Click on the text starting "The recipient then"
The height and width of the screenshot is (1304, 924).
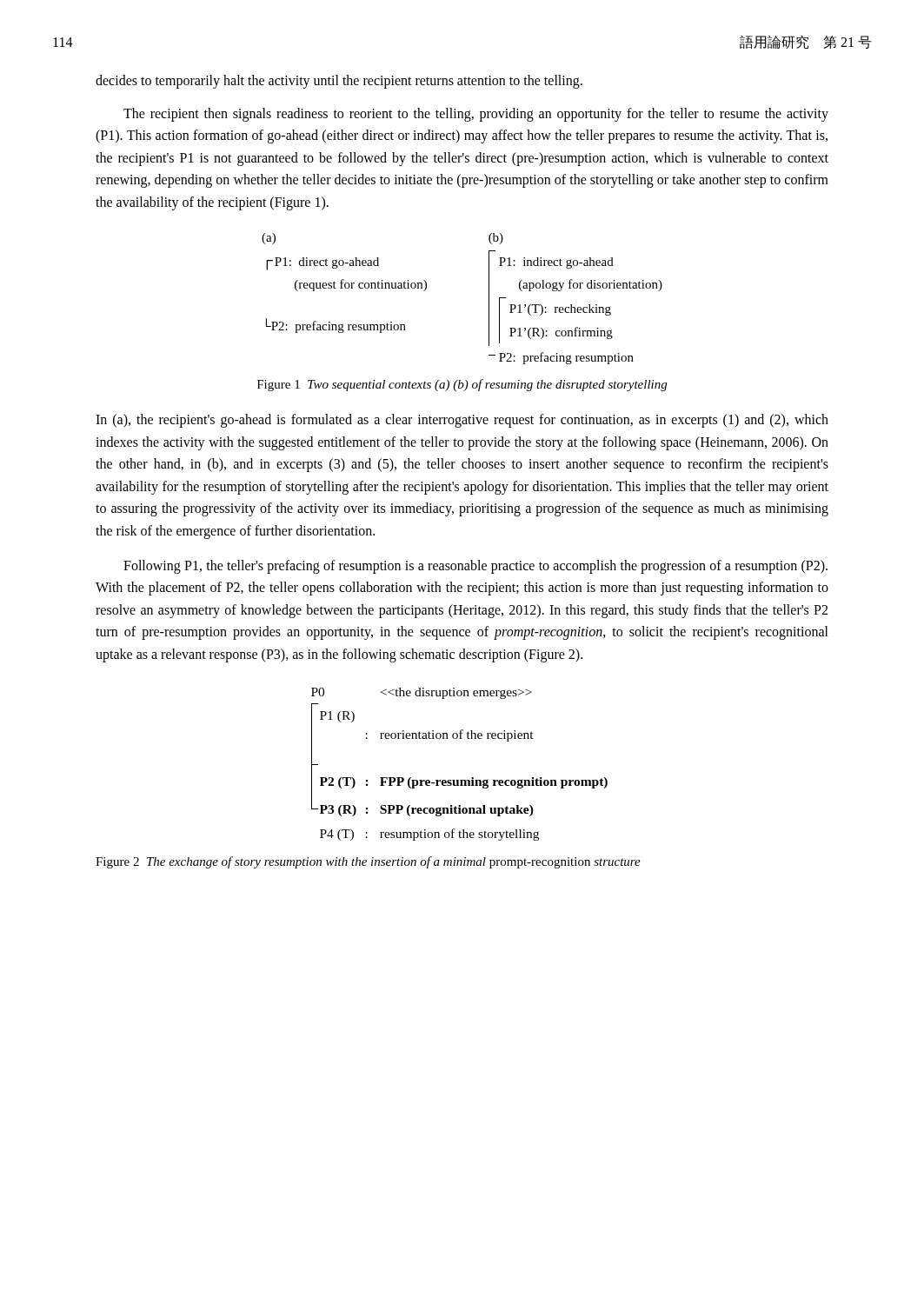(462, 158)
